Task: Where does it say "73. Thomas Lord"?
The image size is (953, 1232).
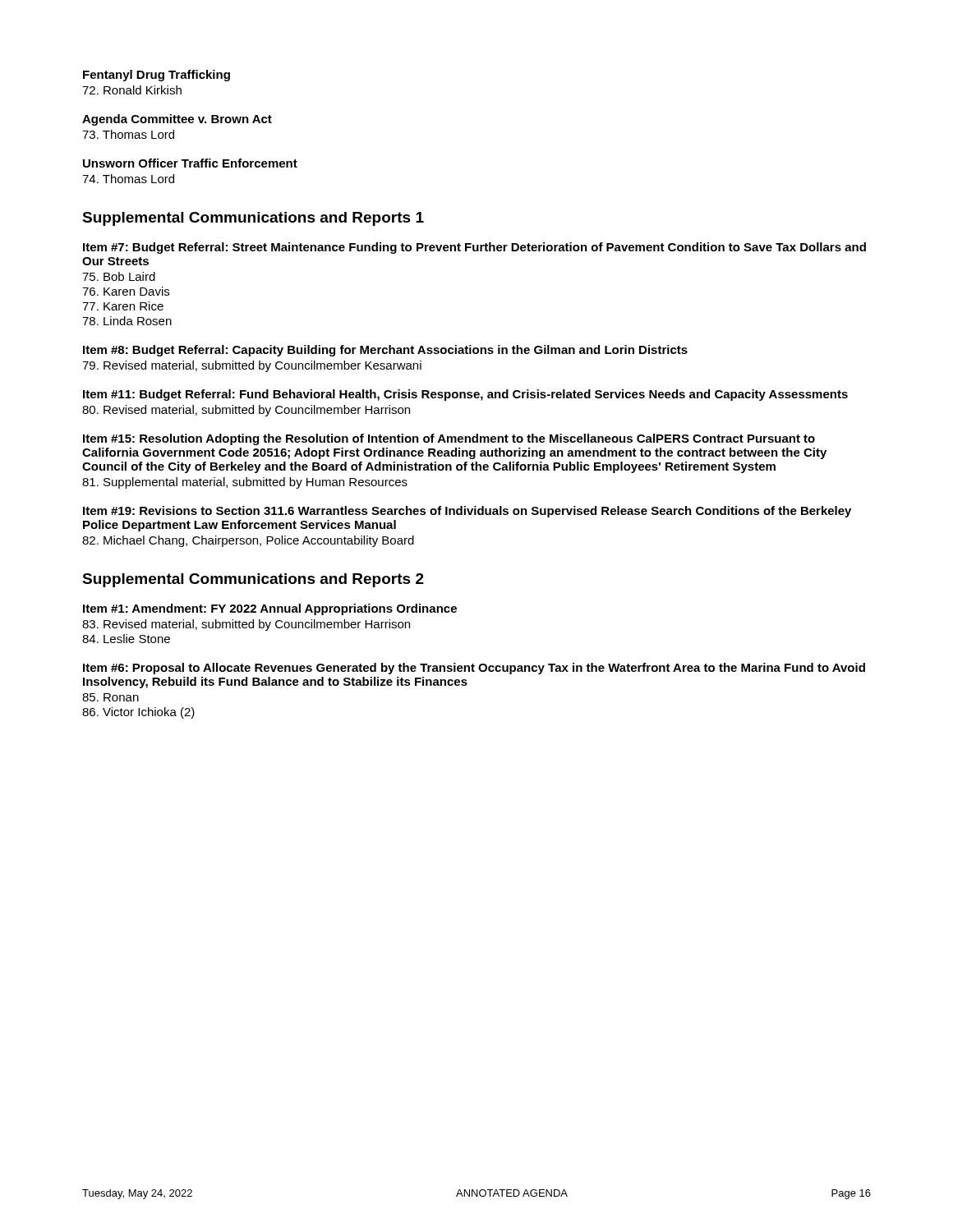Action: point(129,134)
